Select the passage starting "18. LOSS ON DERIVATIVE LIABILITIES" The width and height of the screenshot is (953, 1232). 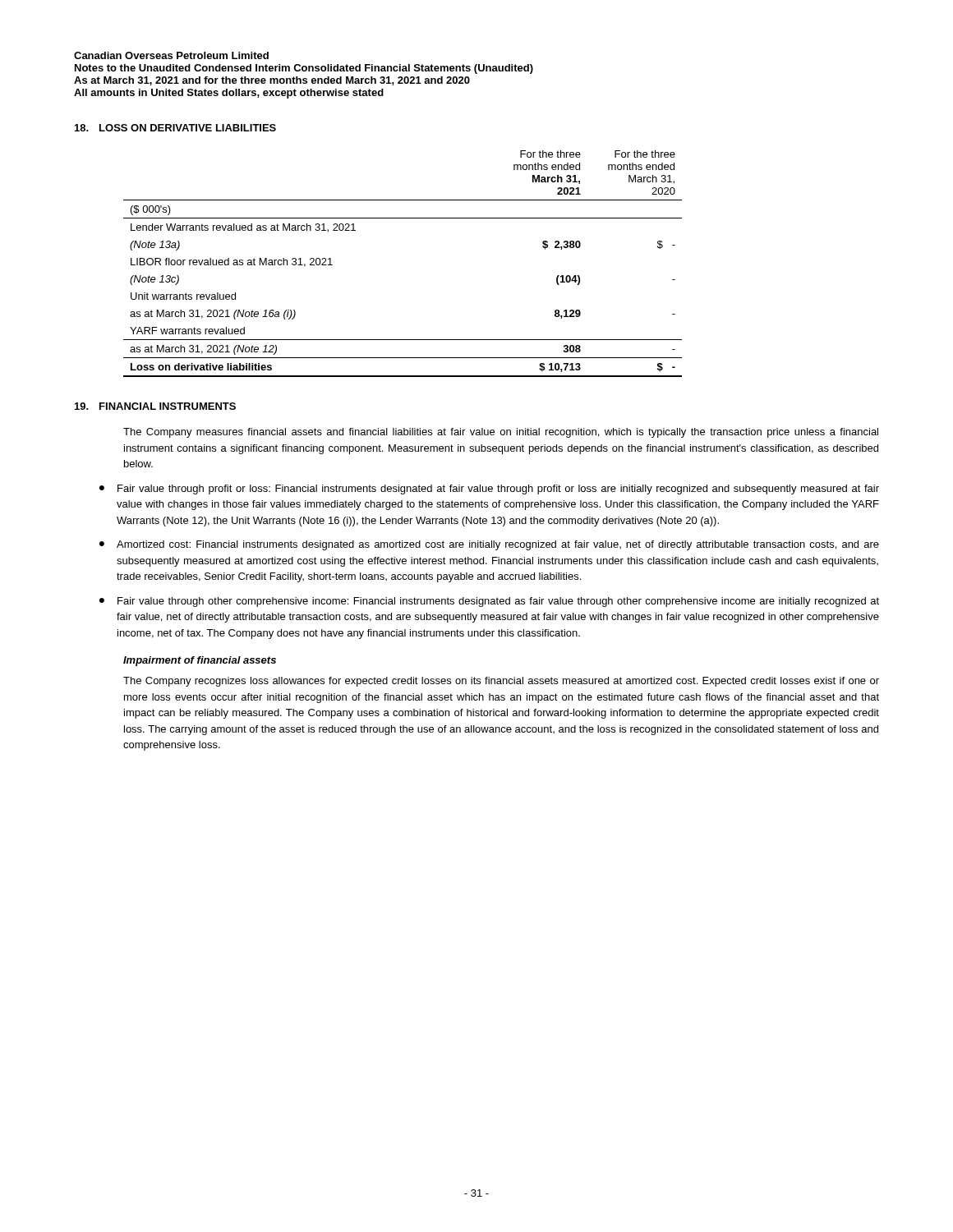tap(175, 128)
